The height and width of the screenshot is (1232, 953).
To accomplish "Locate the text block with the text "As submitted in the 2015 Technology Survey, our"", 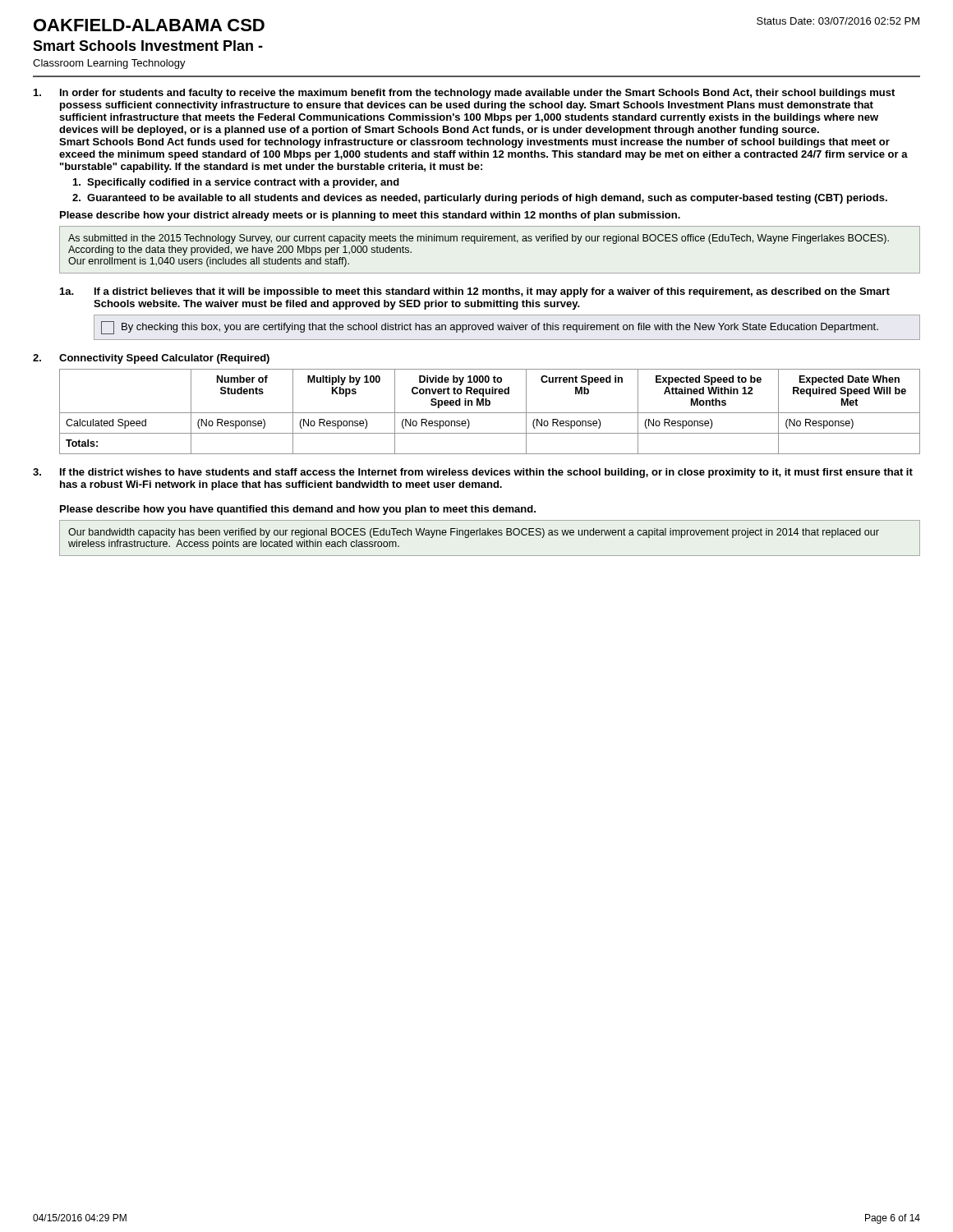I will [480, 250].
